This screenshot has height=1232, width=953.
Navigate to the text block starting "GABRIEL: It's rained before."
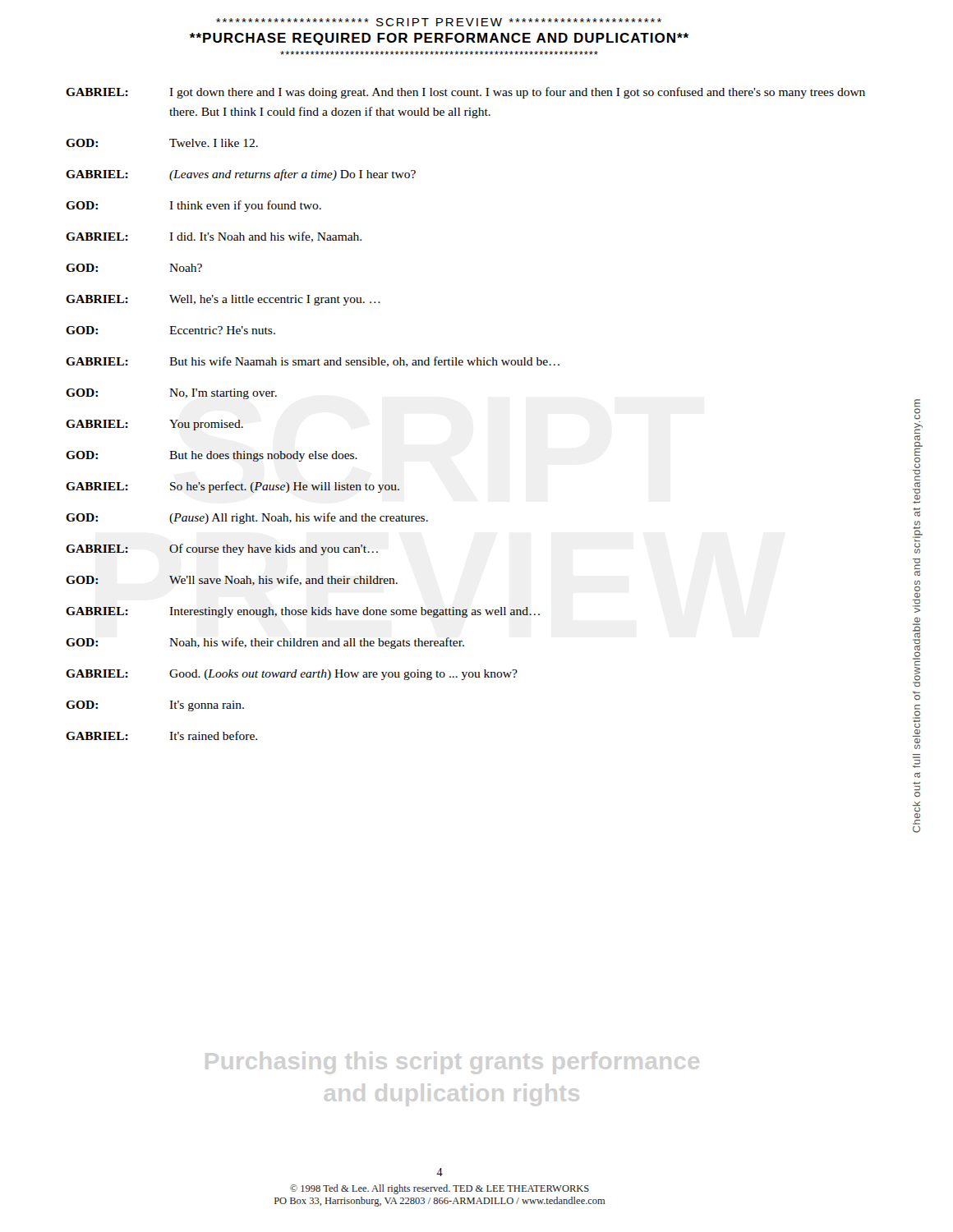tap(95, 736)
